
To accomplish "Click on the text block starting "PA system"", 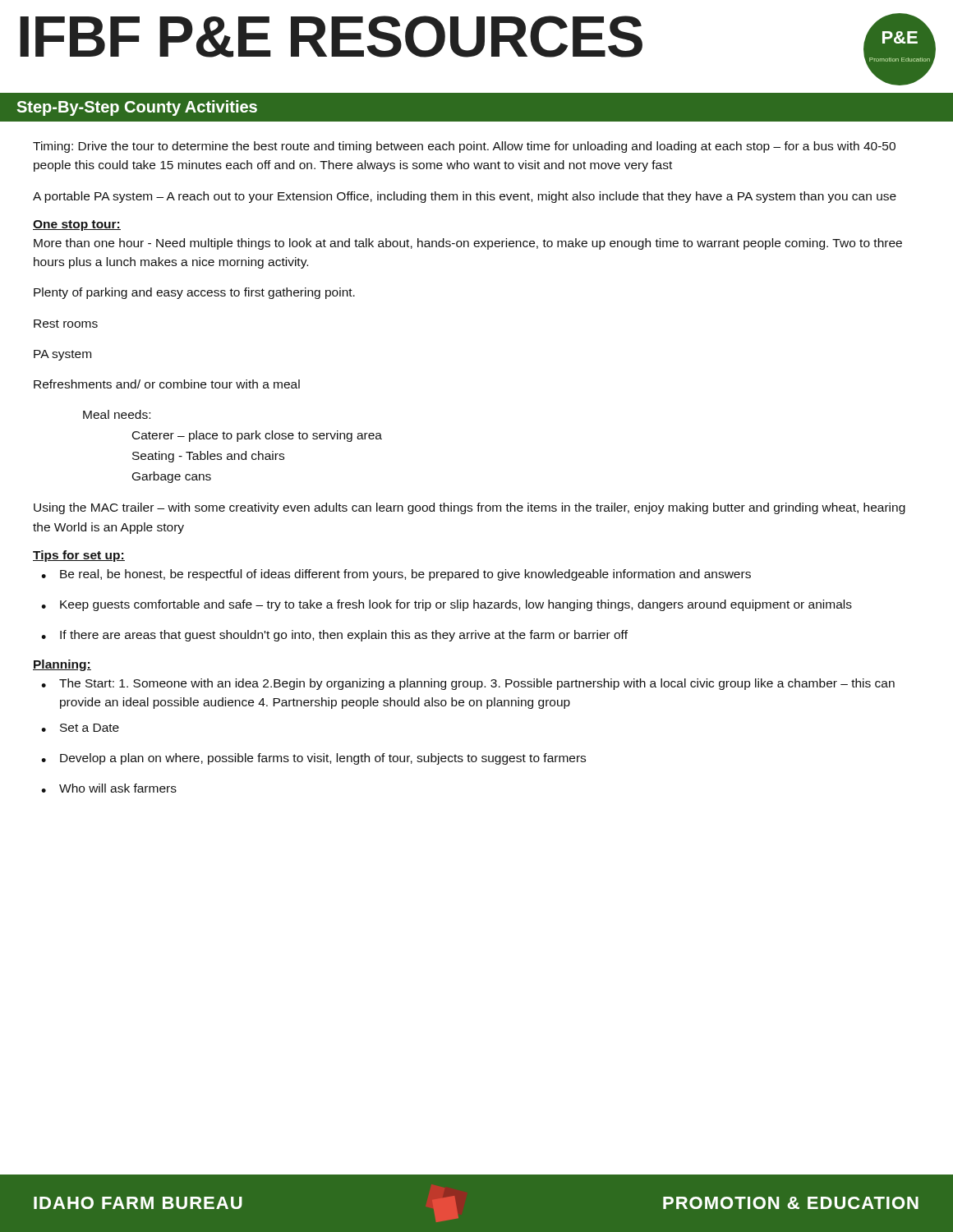I will (x=62, y=353).
